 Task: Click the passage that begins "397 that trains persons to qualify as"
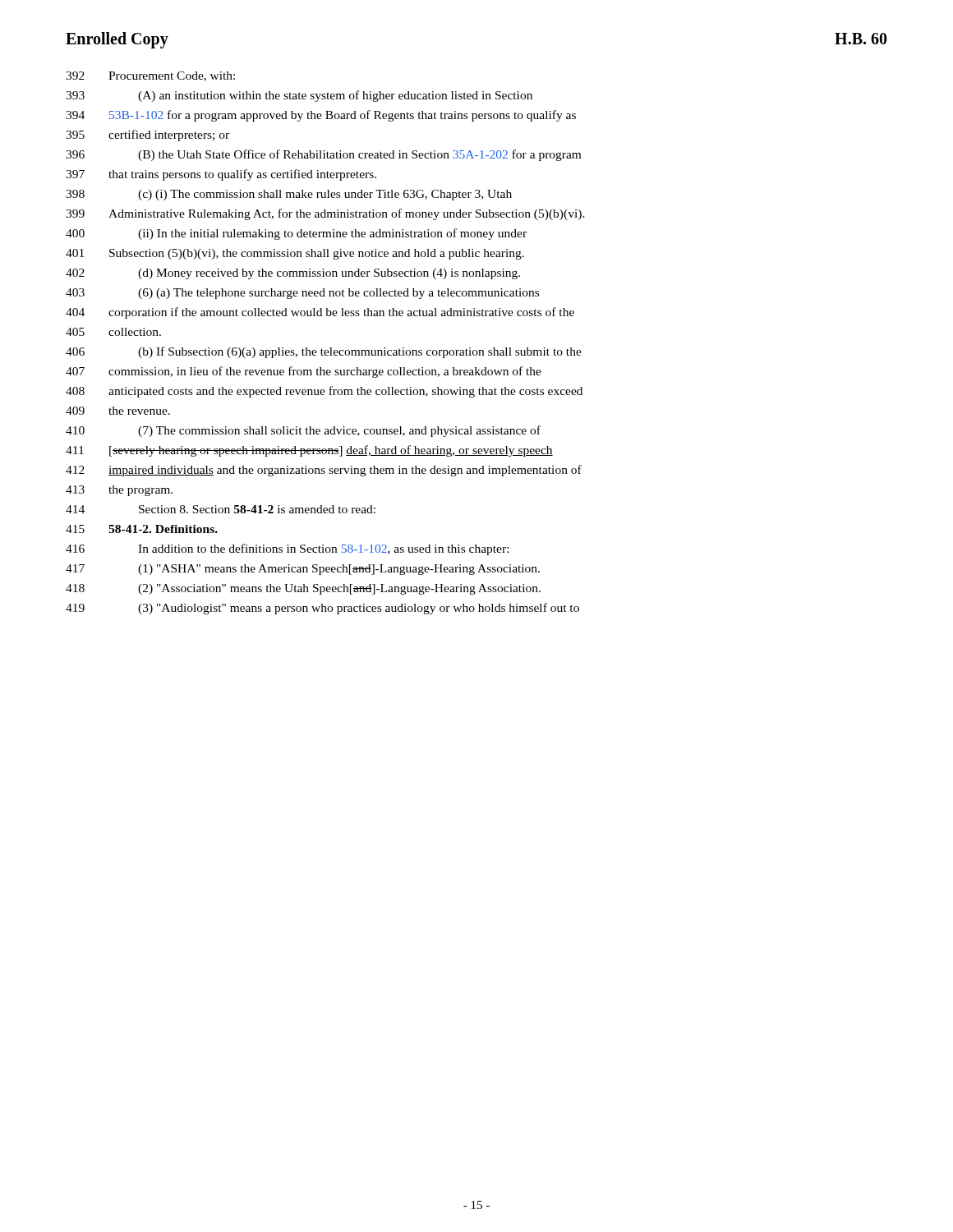click(221, 175)
